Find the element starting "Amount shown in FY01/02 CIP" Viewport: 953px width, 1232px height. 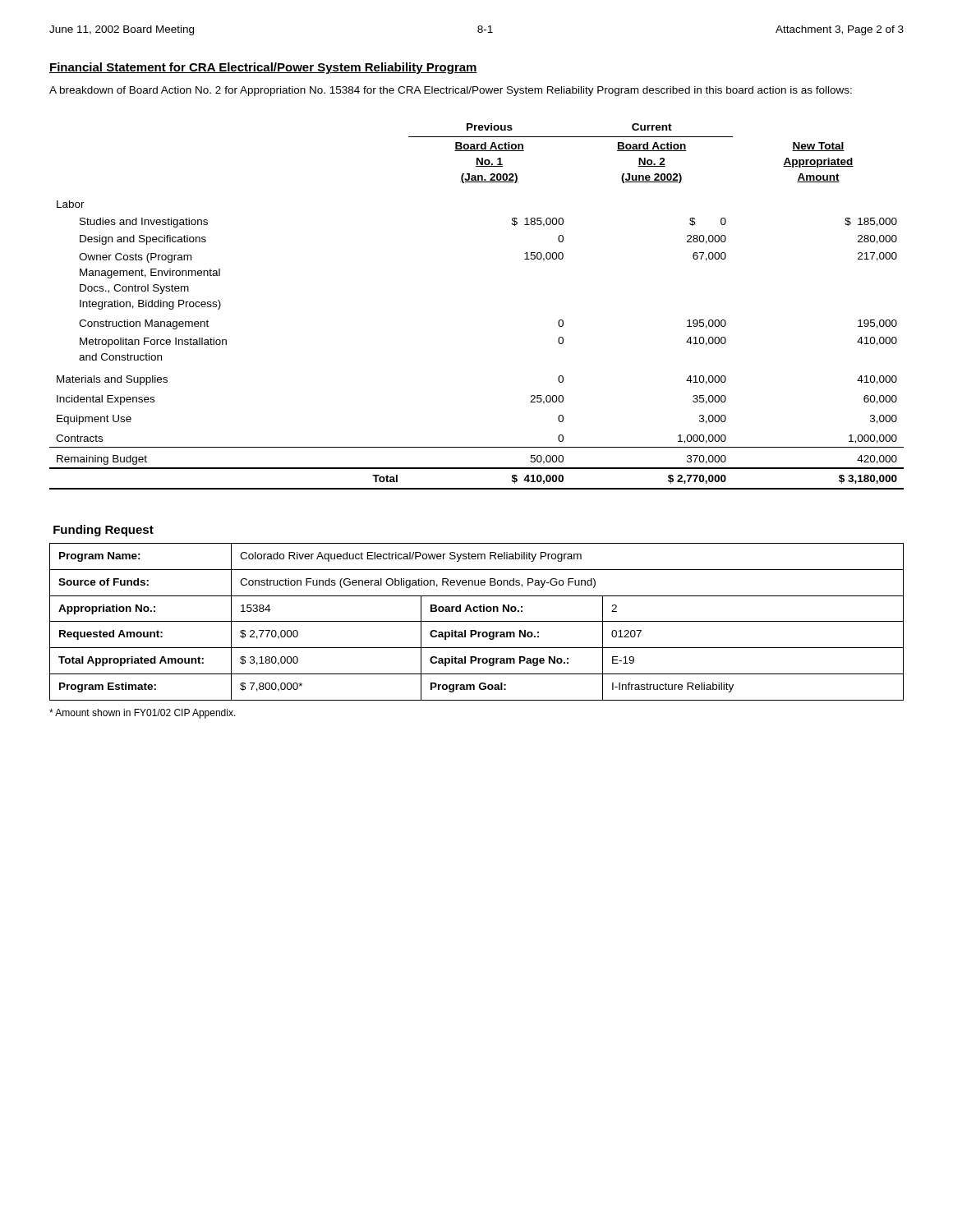pos(143,713)
